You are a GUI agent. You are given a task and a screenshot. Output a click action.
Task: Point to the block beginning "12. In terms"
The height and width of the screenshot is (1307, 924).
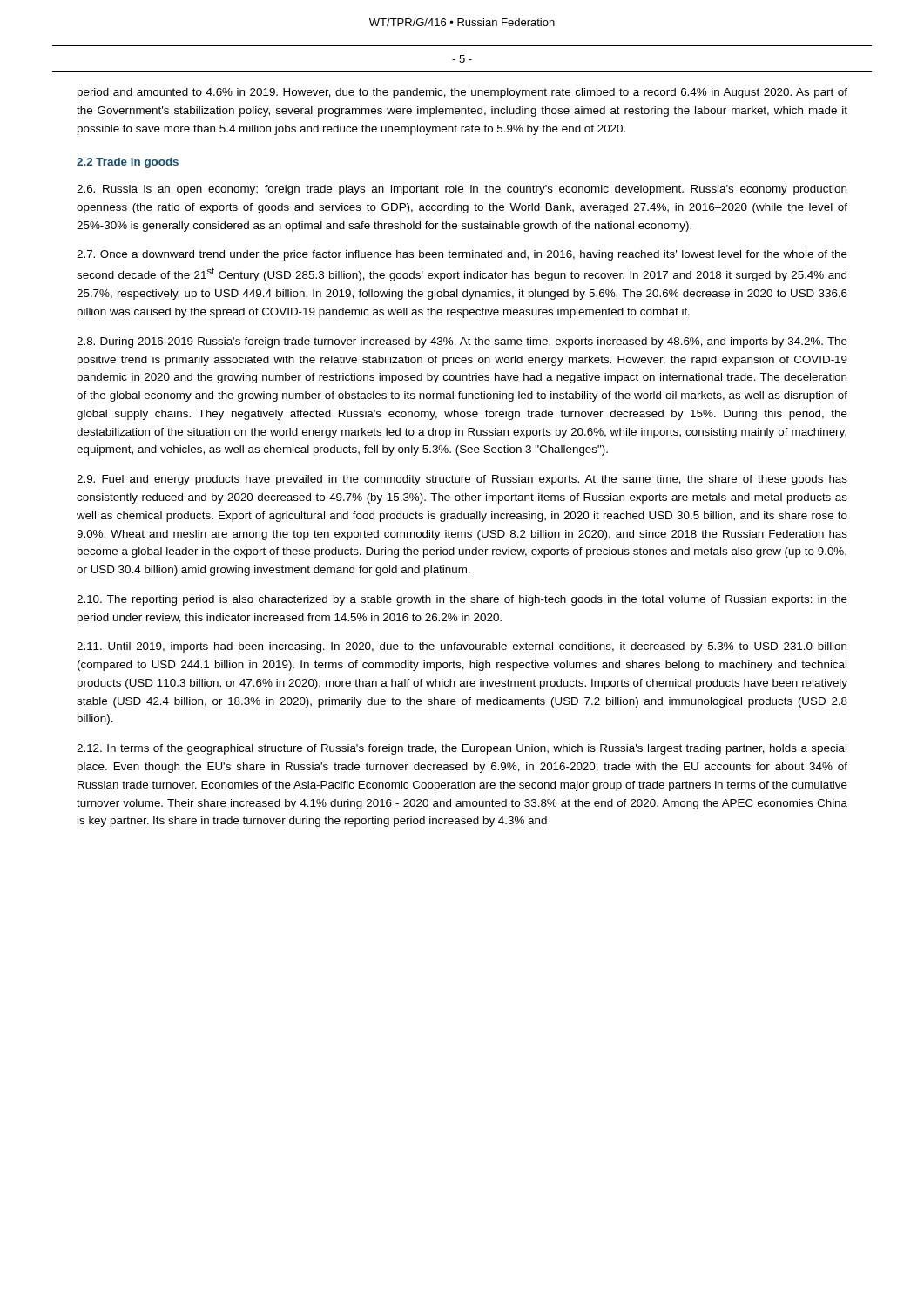point(462,784)
